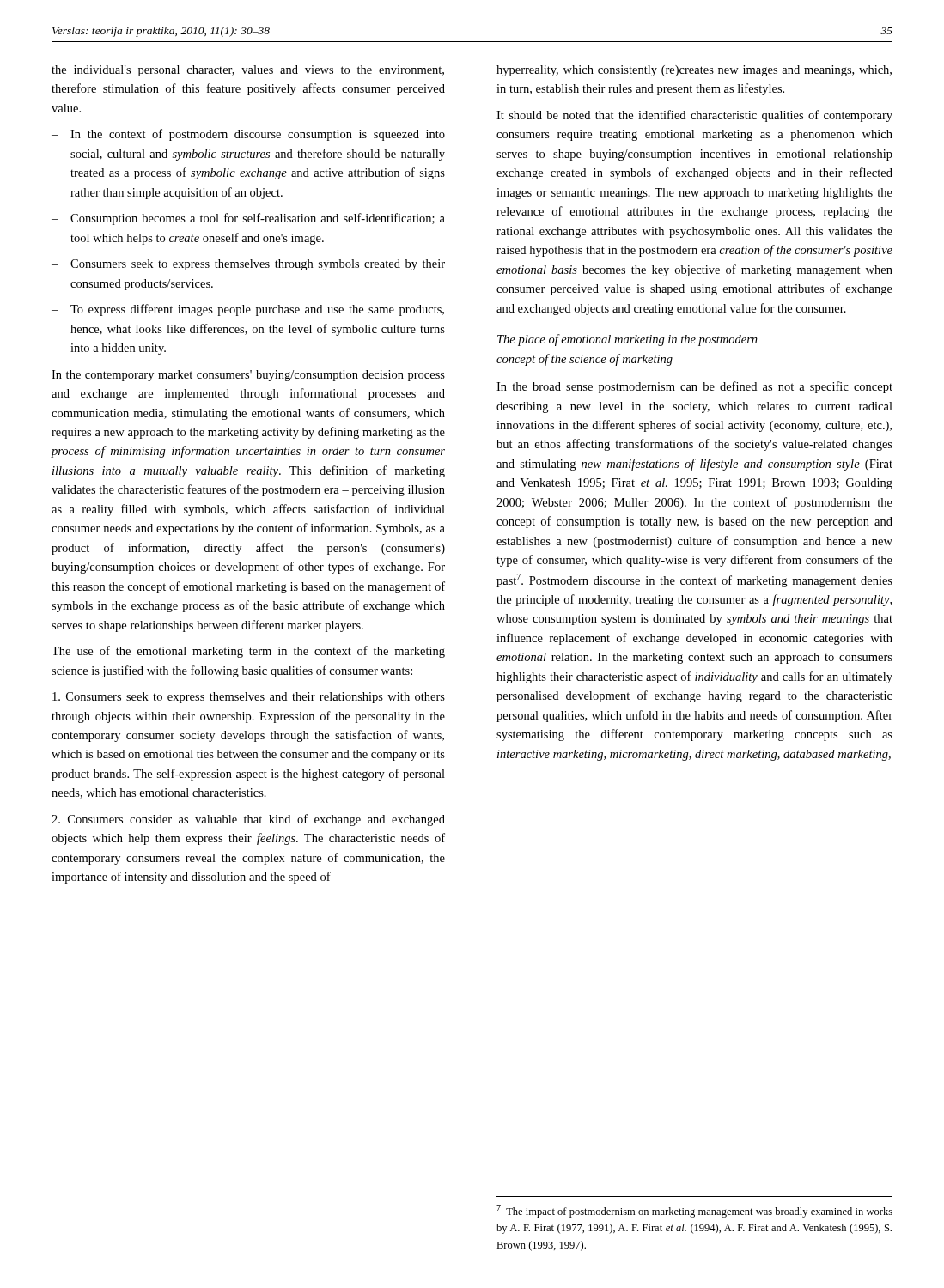
Task: Find the text block that says "Consumers consider as valuable"
Action: click(x=248, y=848)
